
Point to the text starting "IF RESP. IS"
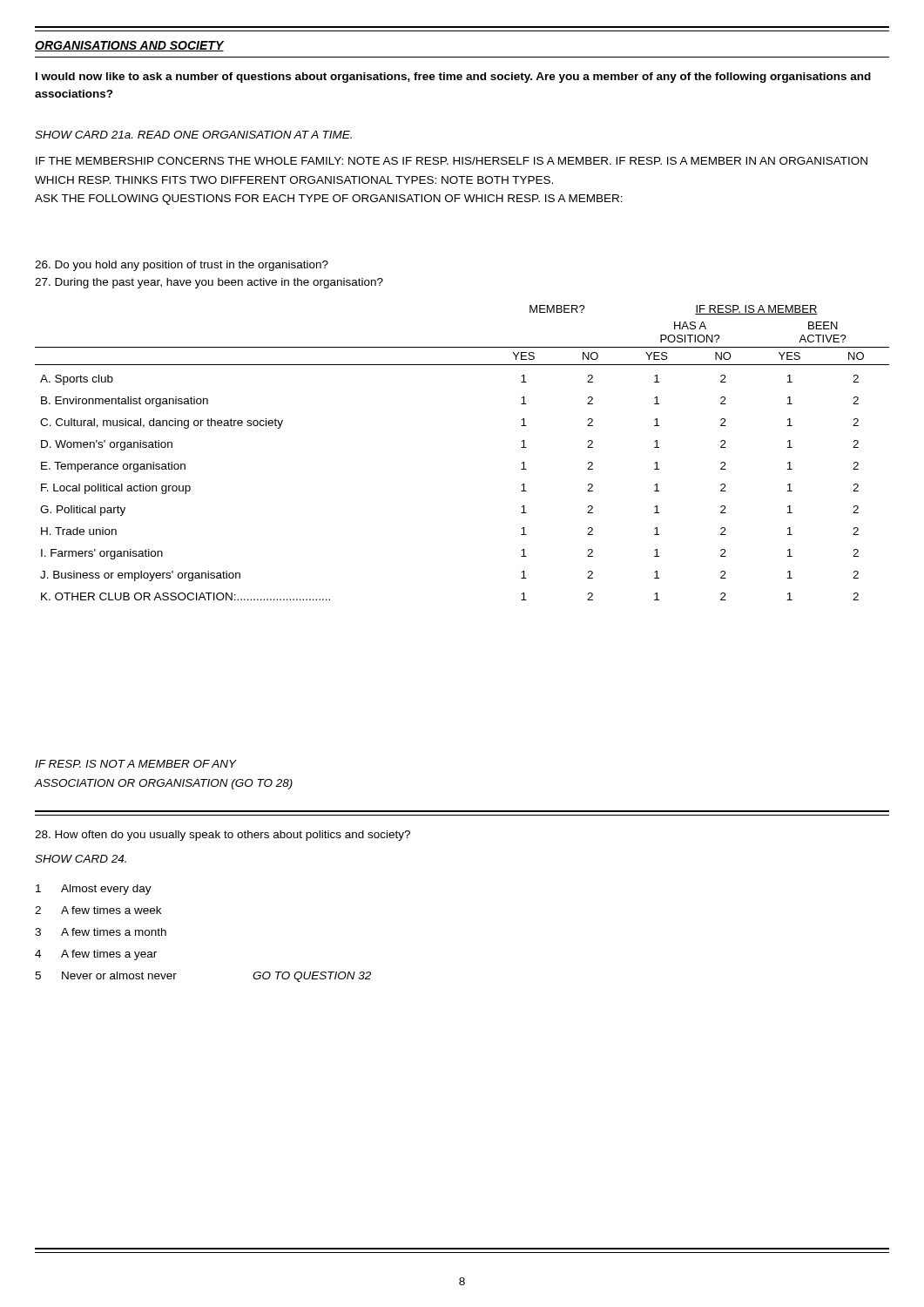pos(164,773)
